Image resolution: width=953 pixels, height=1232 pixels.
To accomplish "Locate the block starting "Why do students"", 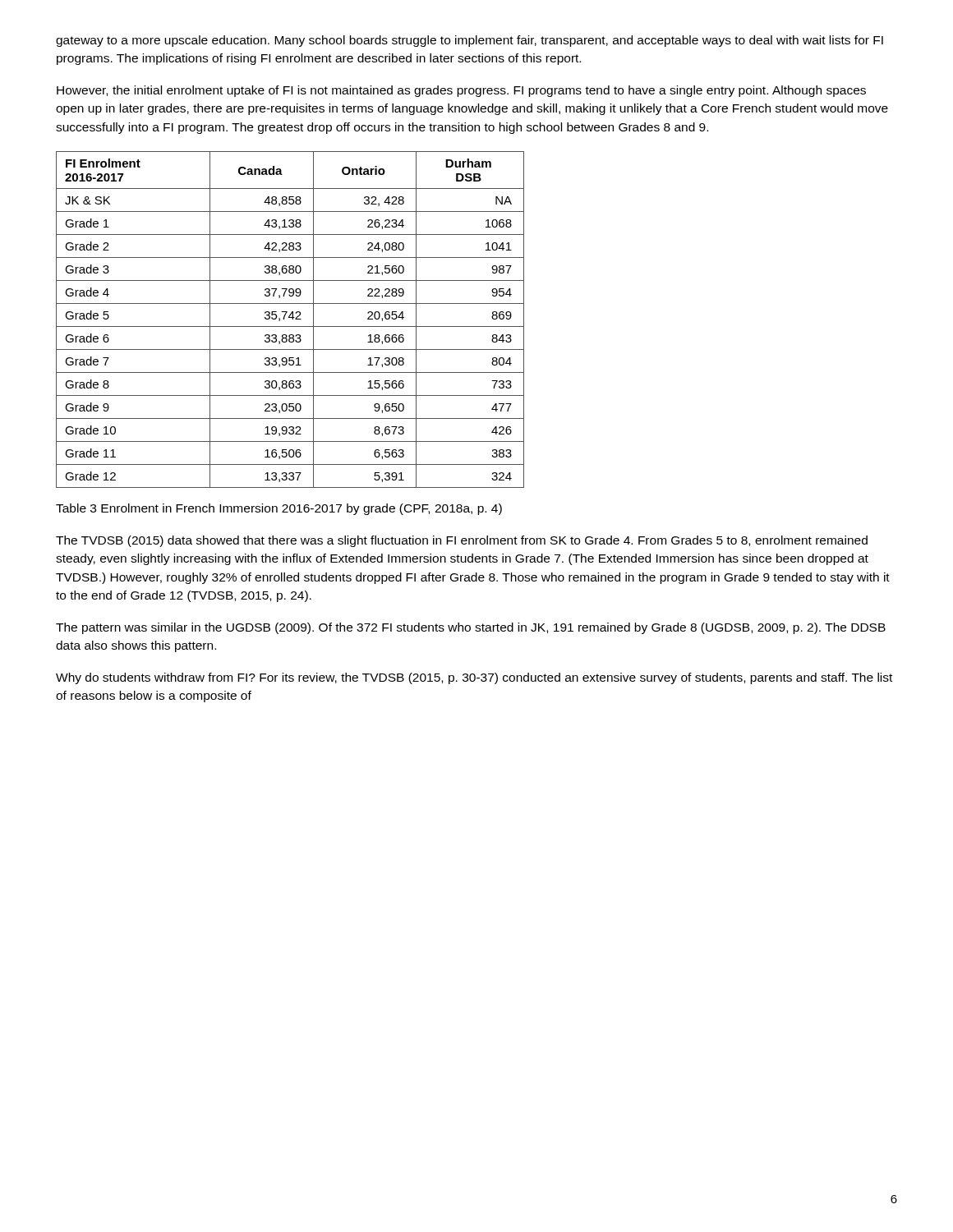I will pyautogui.click(x=474, y=686).
